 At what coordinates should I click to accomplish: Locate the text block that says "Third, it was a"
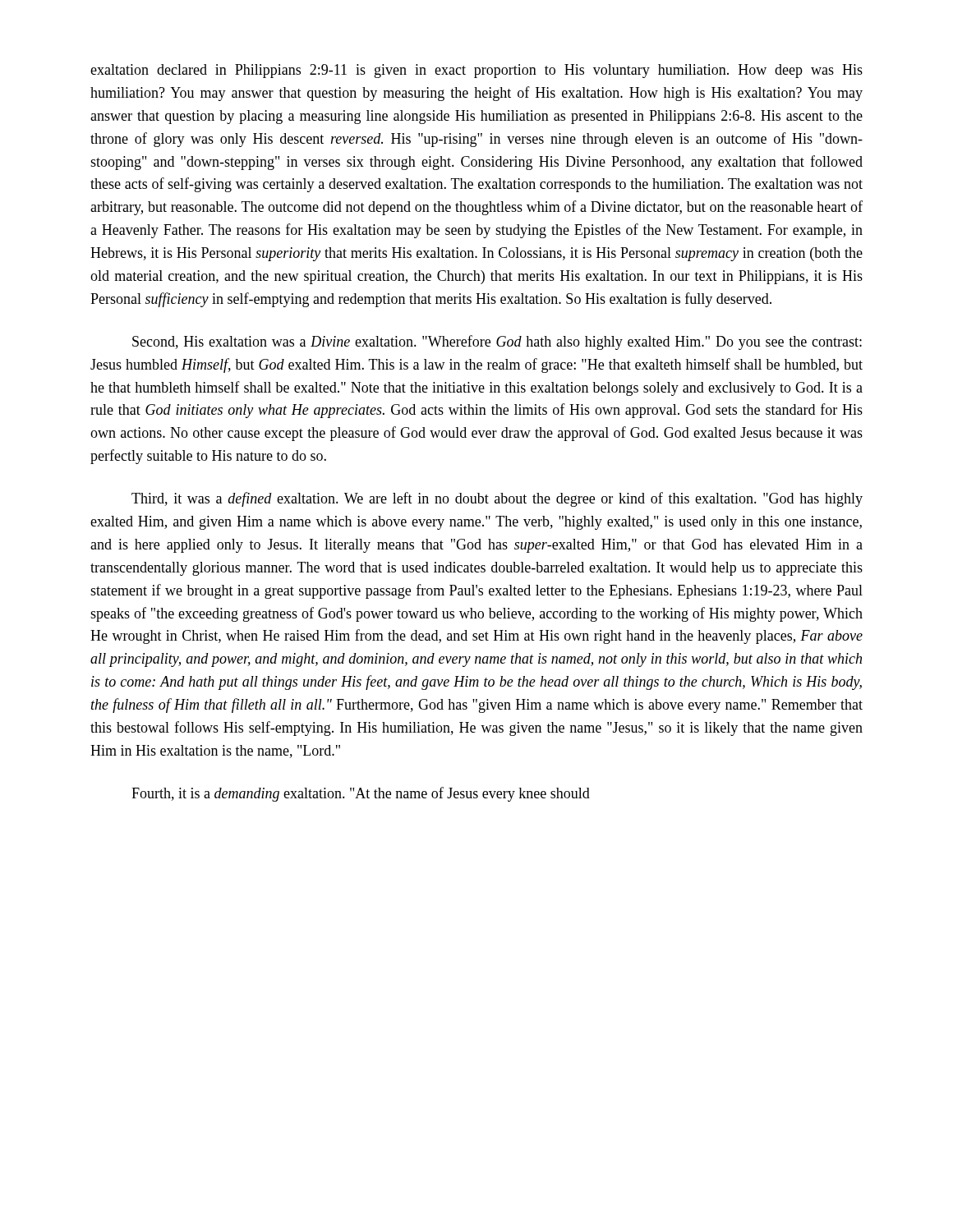[476, 625]
